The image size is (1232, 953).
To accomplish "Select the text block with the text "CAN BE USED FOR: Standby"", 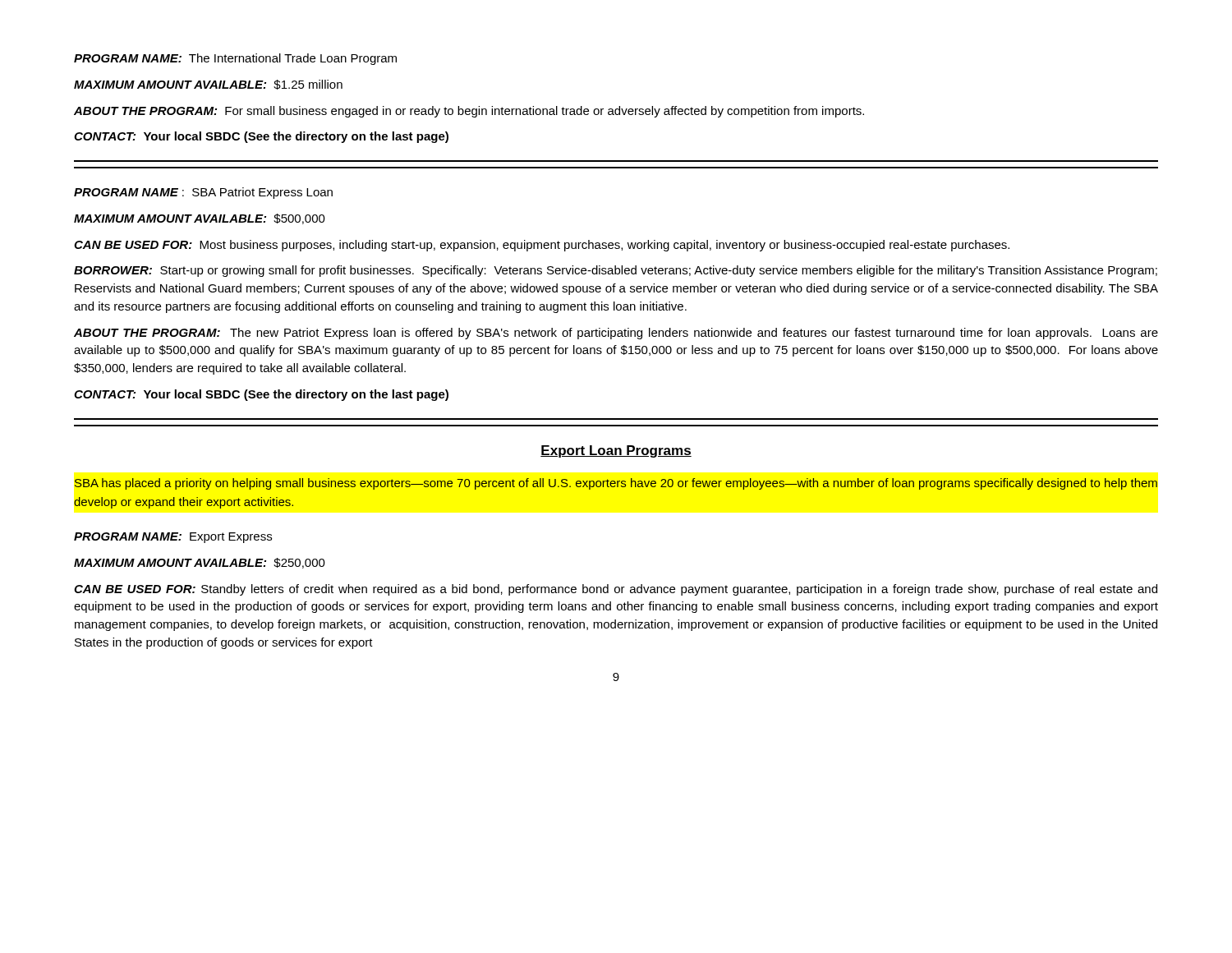I will click(x=616, y=615).
